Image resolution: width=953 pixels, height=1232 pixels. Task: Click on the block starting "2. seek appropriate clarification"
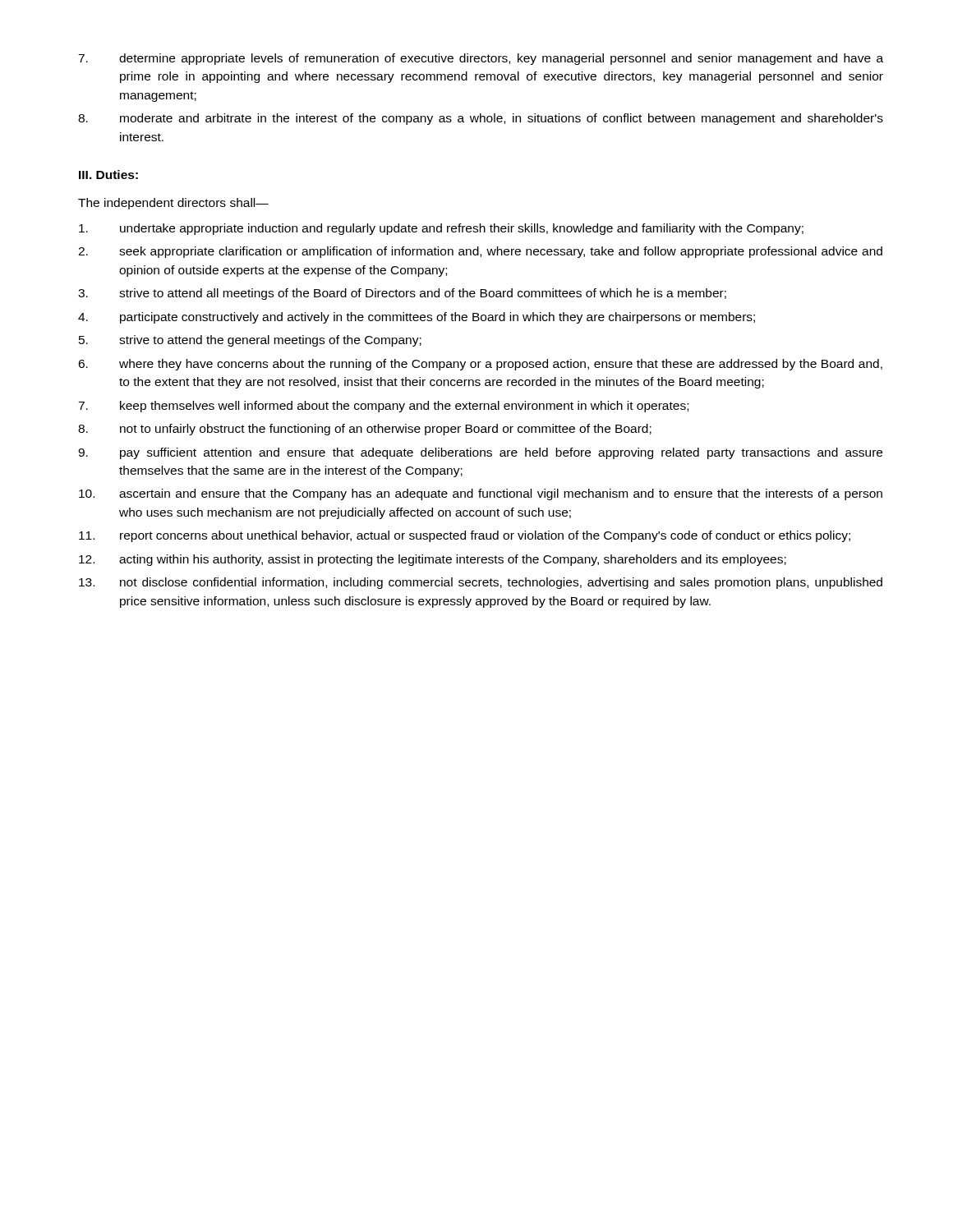coord(481,261)
